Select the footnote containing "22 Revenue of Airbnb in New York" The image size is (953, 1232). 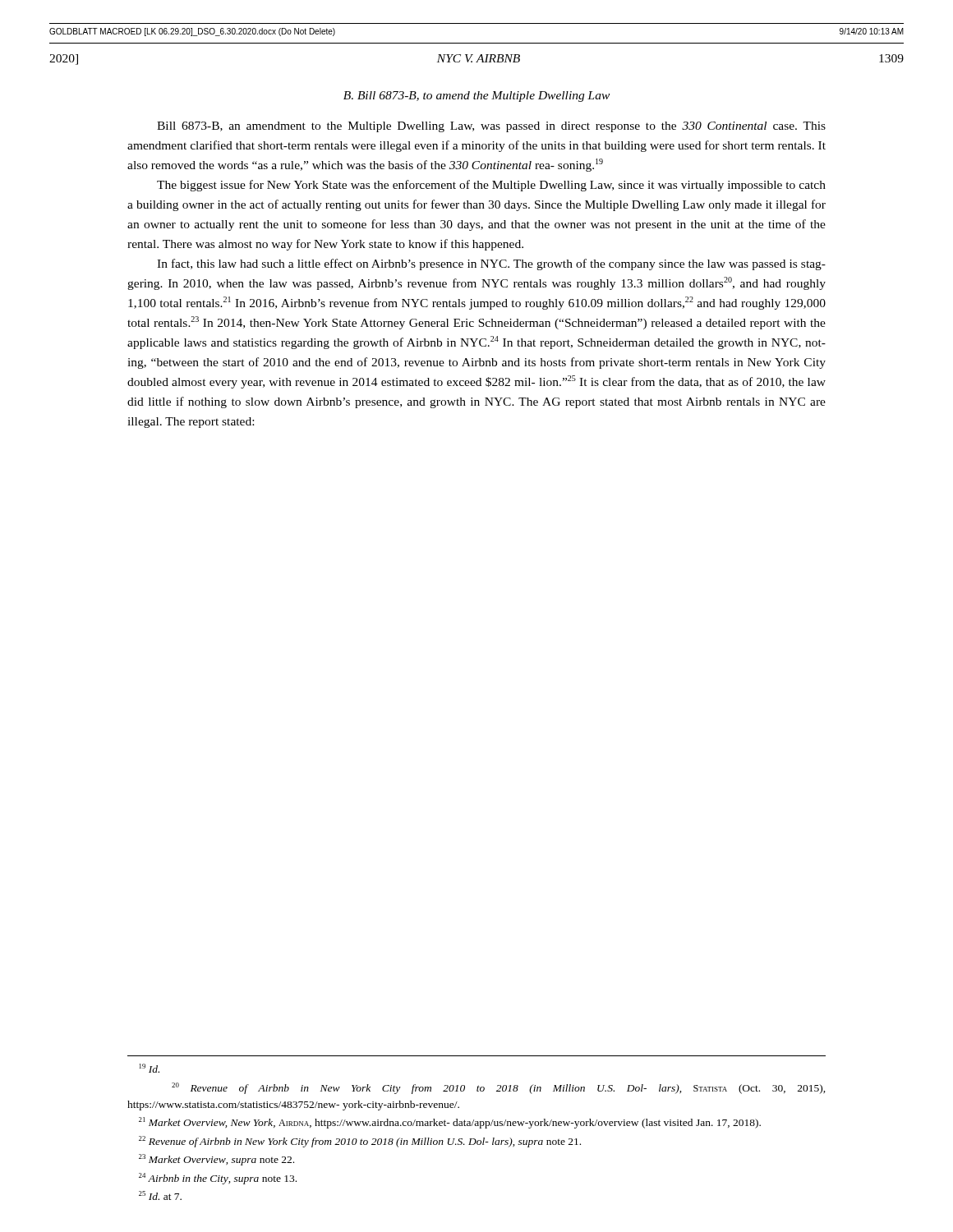click(x=355, y=1140)
